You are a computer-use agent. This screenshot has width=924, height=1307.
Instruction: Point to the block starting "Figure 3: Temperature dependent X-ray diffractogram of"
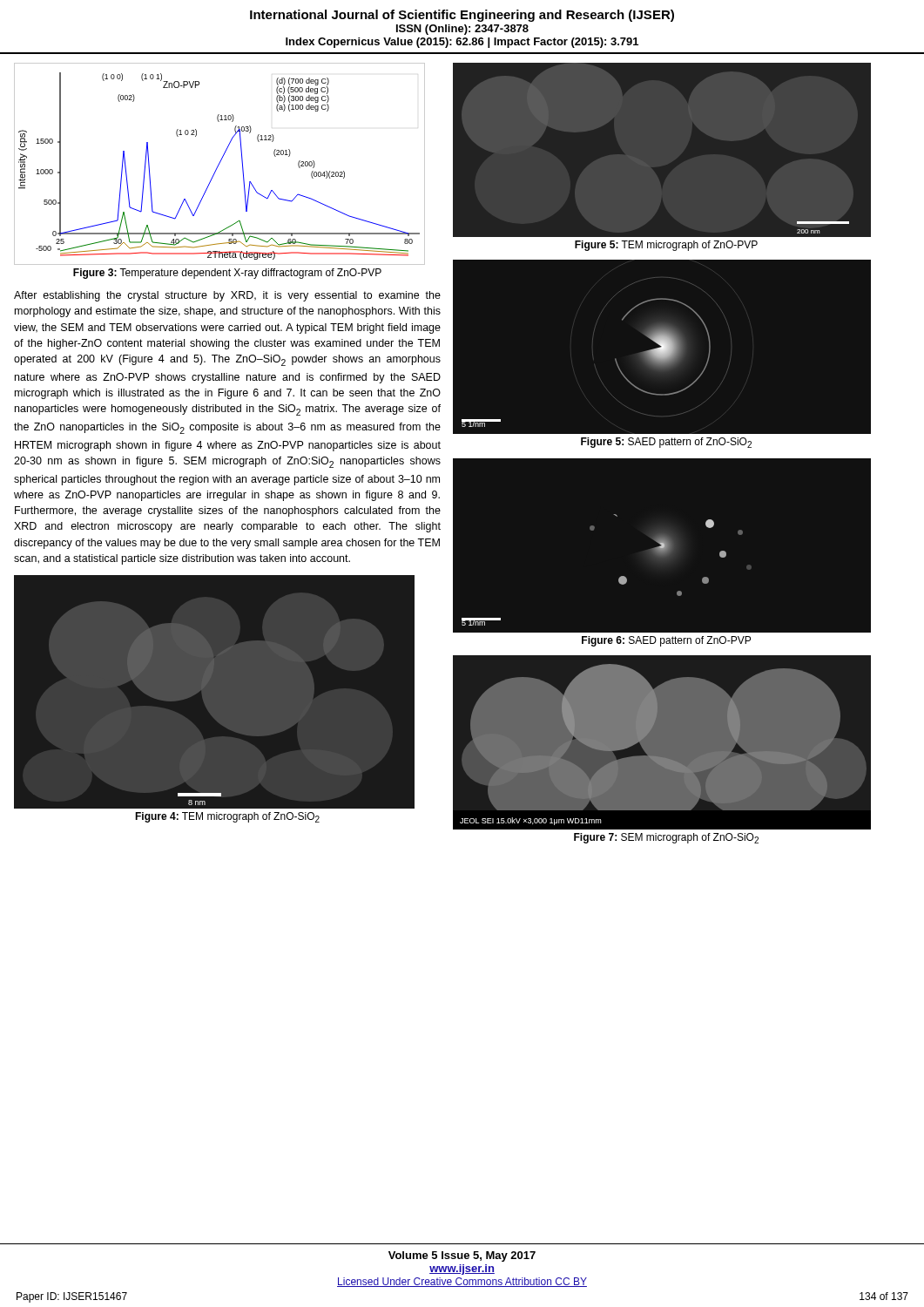[227, 273]
